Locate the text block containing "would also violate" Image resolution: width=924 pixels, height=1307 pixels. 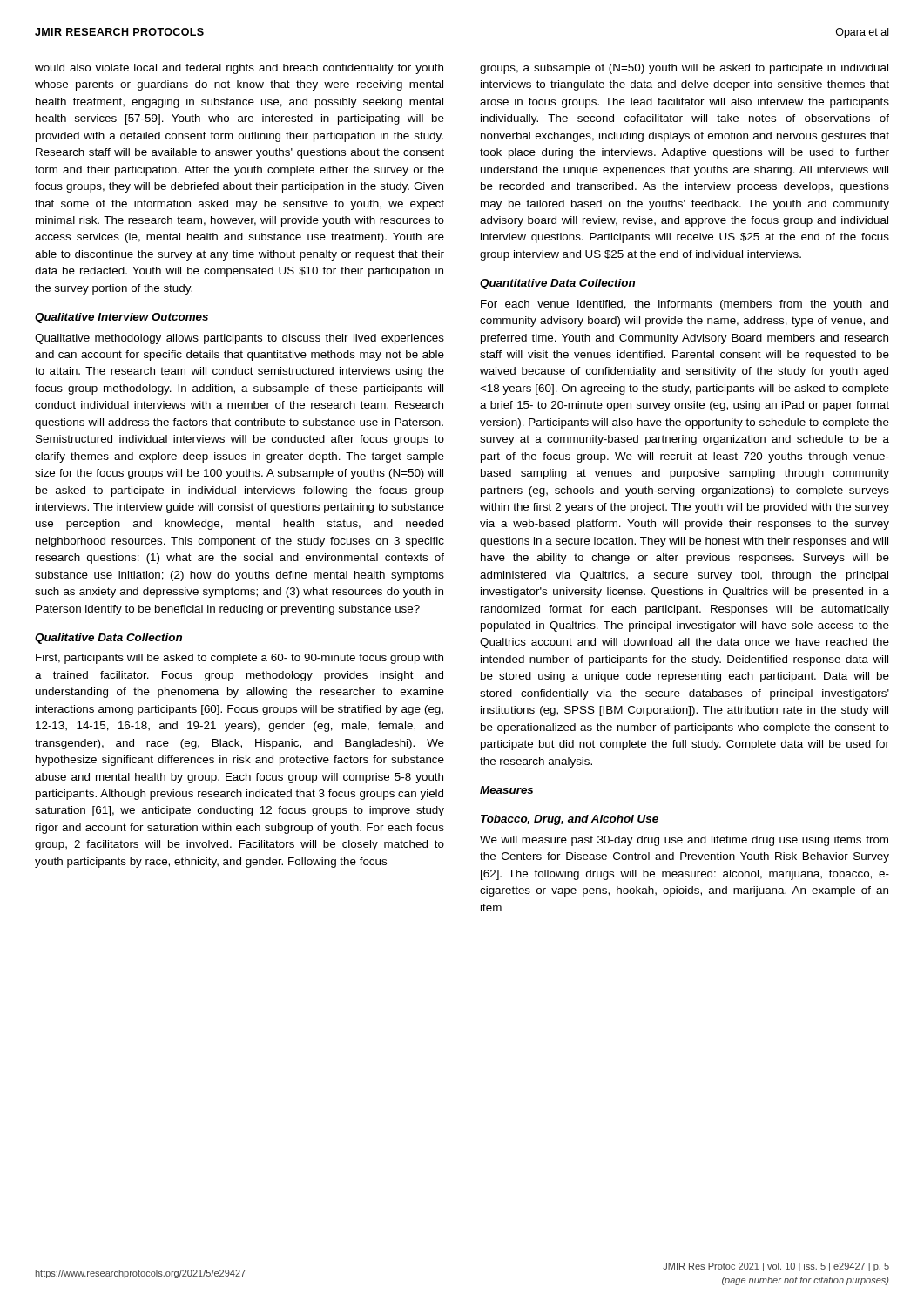tap(240, 178)
